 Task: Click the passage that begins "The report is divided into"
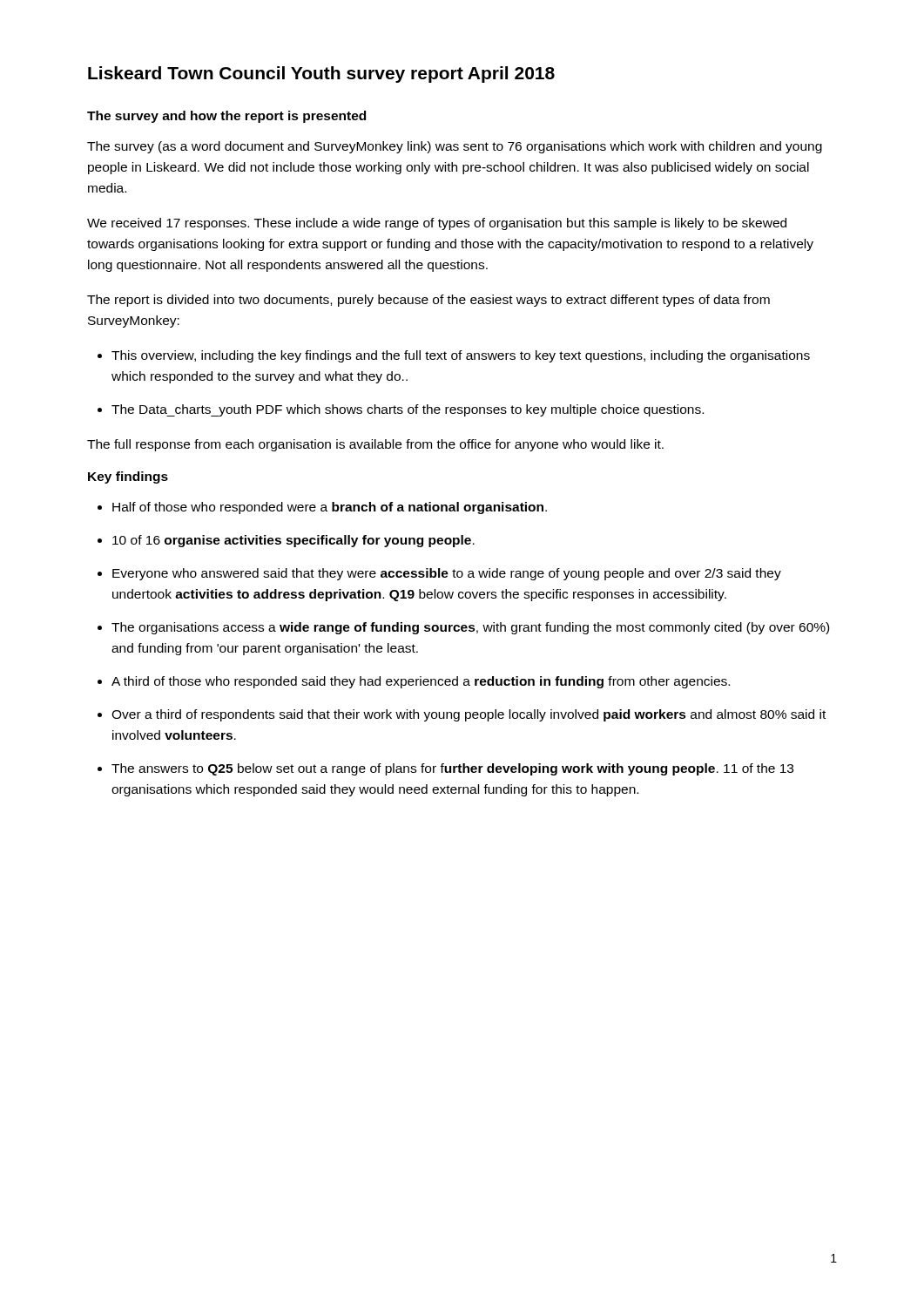[429, 310]
